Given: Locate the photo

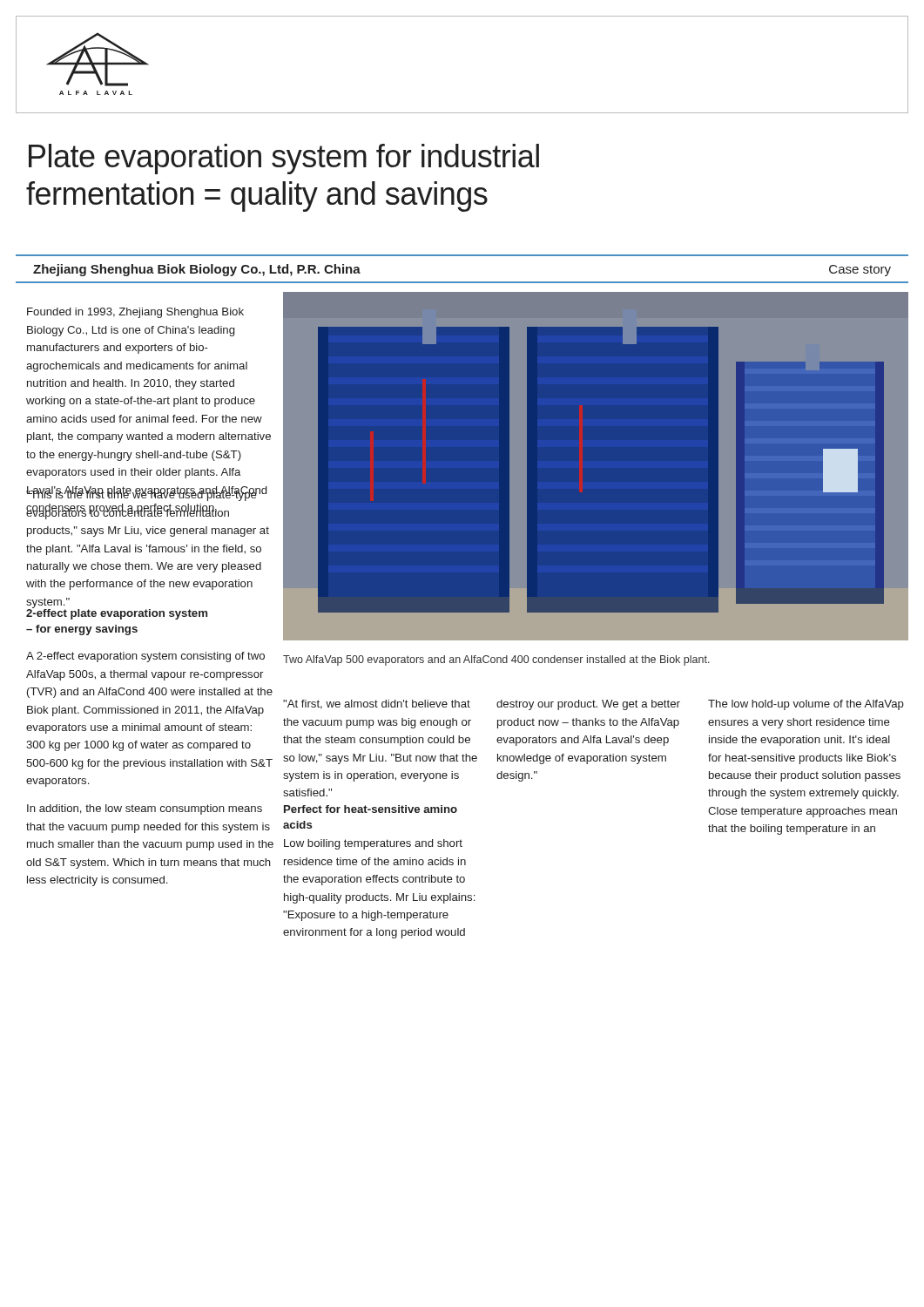Looking at the screenshot, I should [x=596, y=468].
